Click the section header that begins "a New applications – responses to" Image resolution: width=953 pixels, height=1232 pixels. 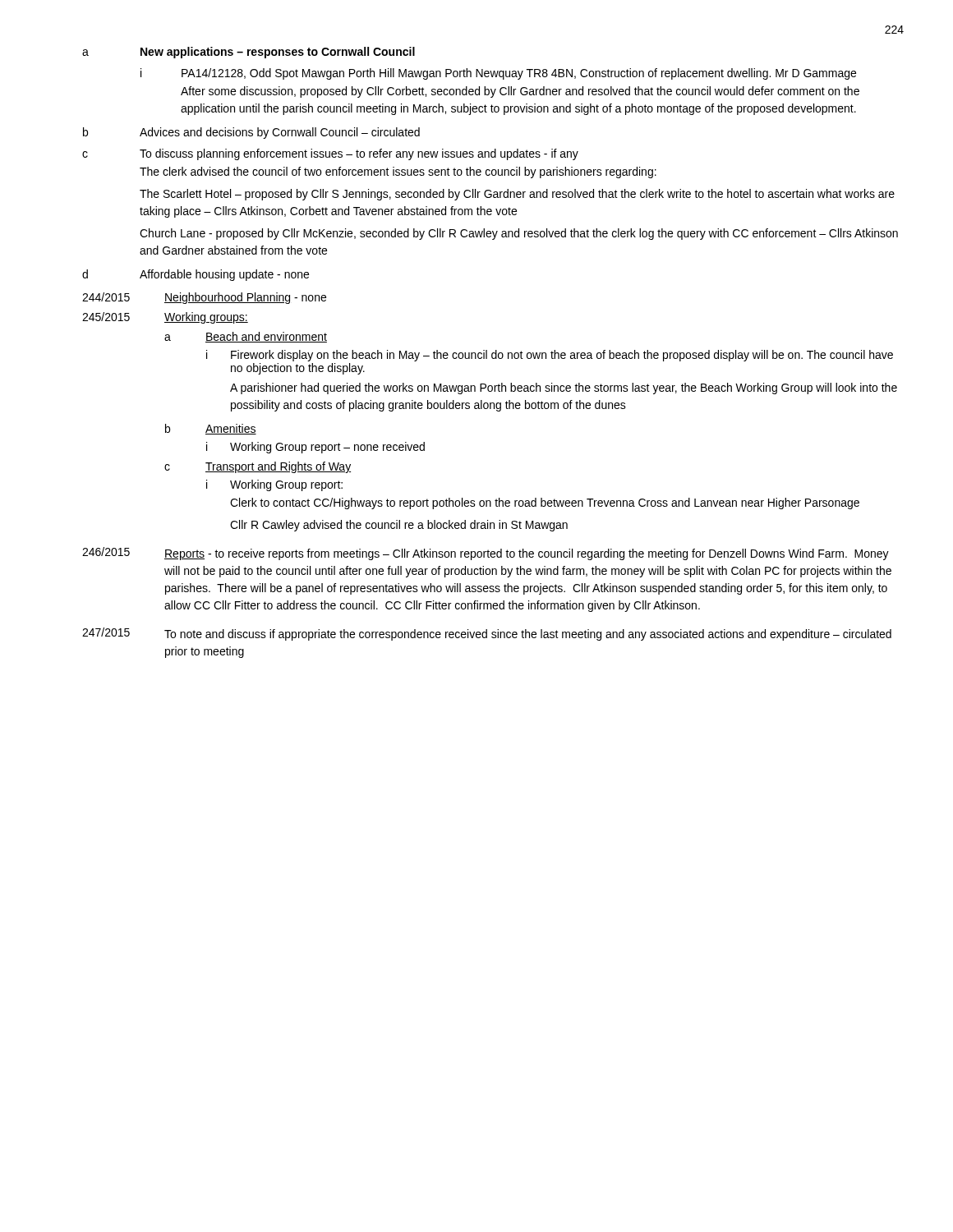(x=249, y=52)
